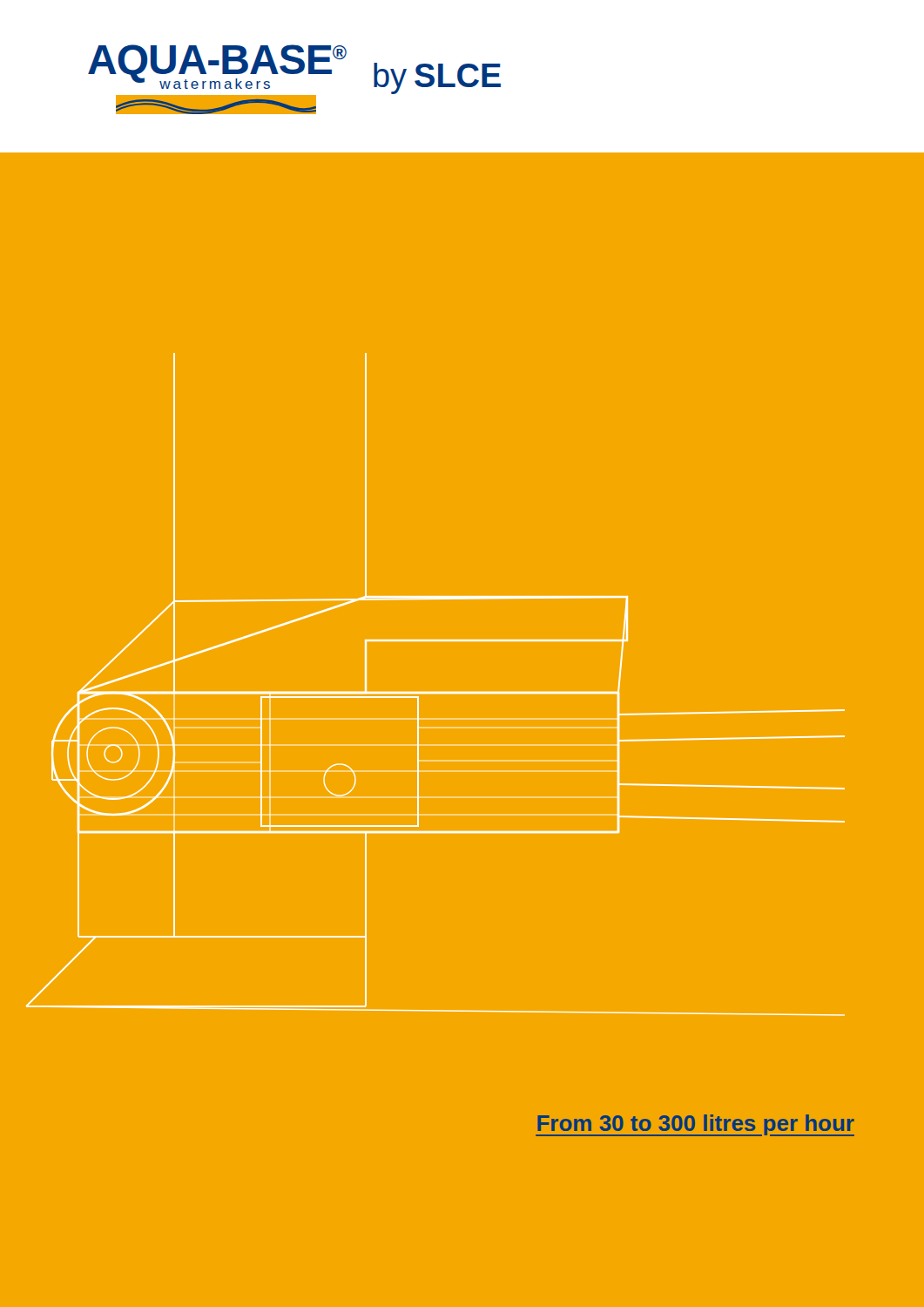Viewport: 924px width, 1307px height.
Task: Select the engineering diagram
Action: point(462,680)
